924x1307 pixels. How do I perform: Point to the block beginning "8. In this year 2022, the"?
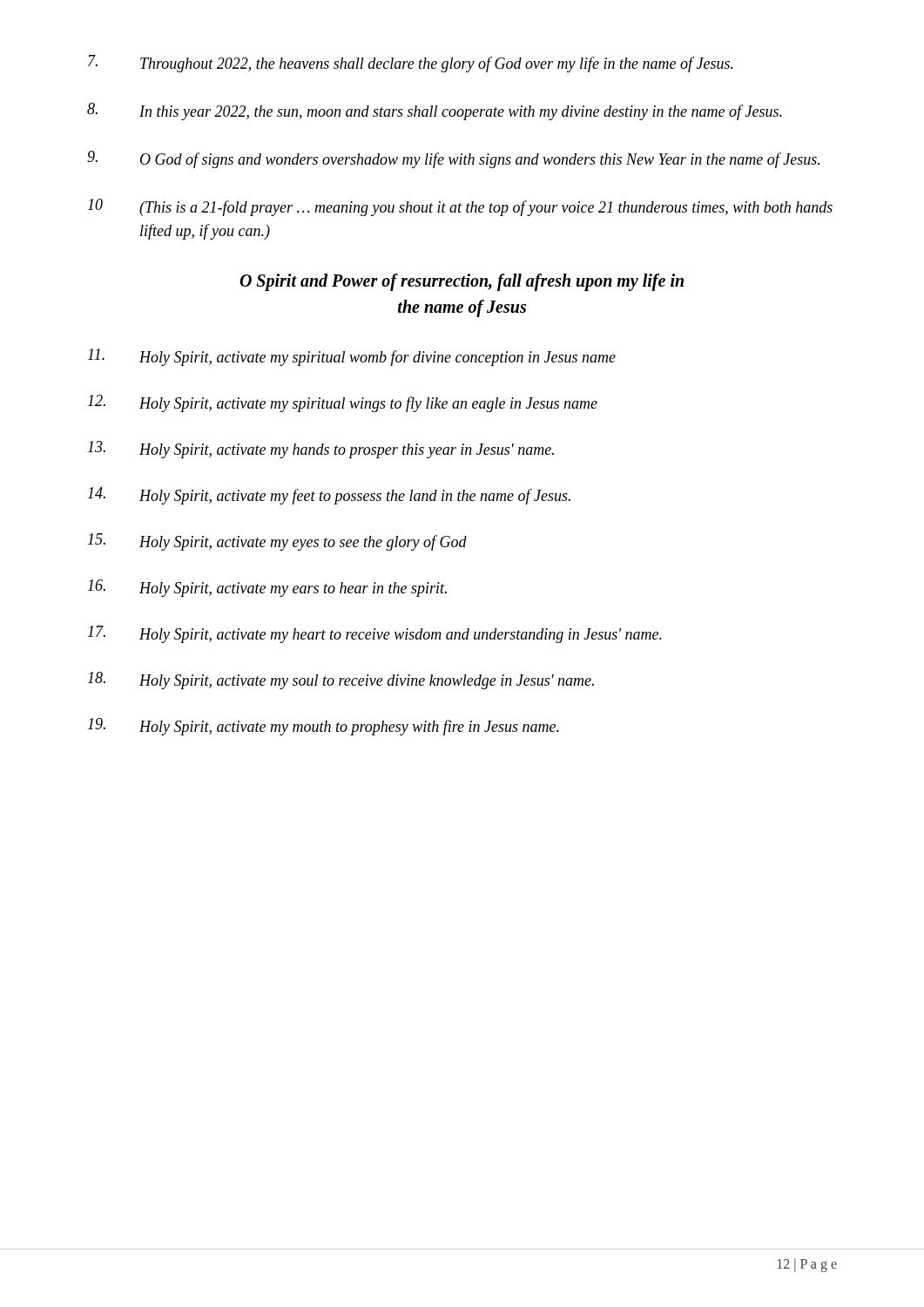(x=435, y=112)
